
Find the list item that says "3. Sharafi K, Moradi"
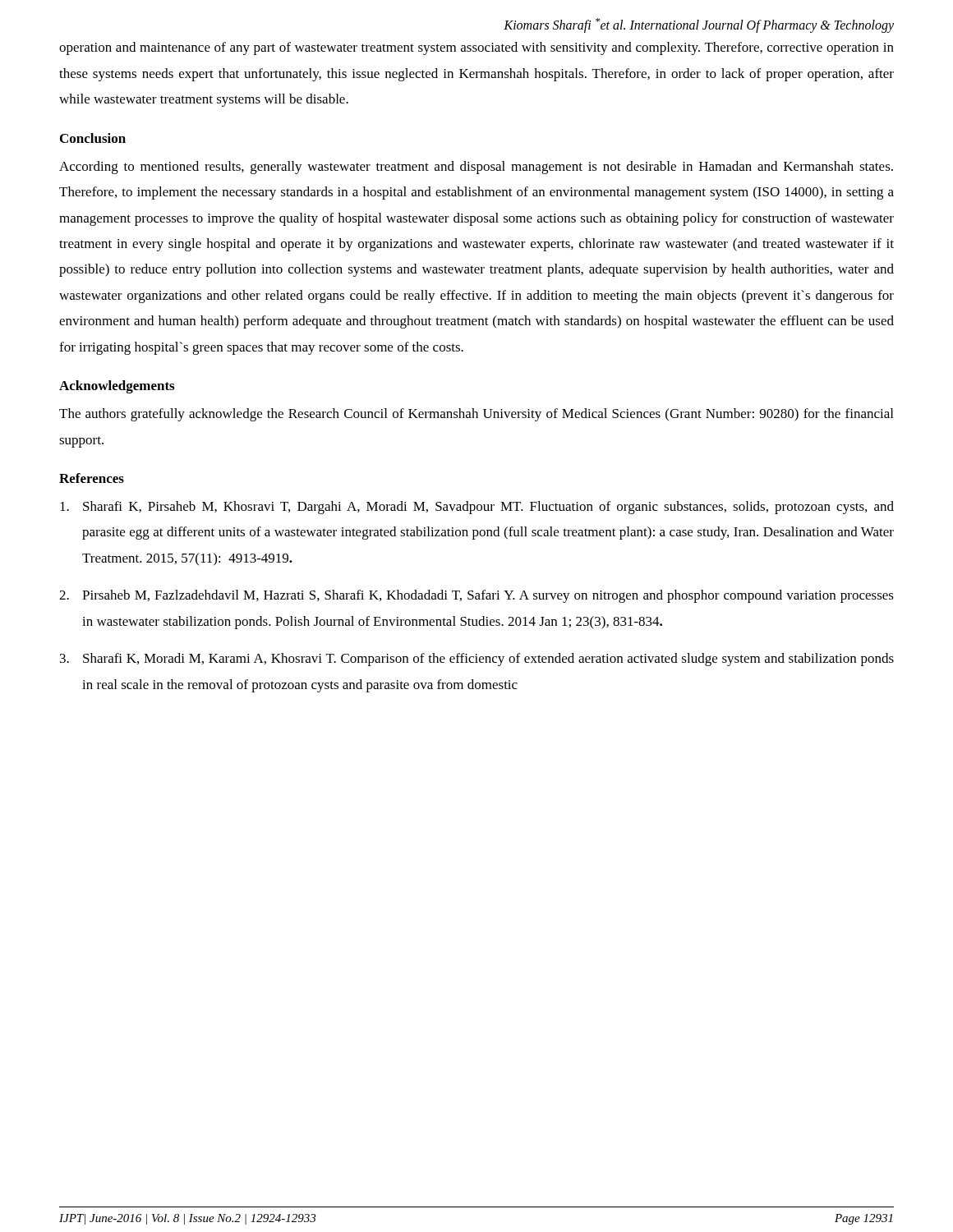tap(476, 672)
